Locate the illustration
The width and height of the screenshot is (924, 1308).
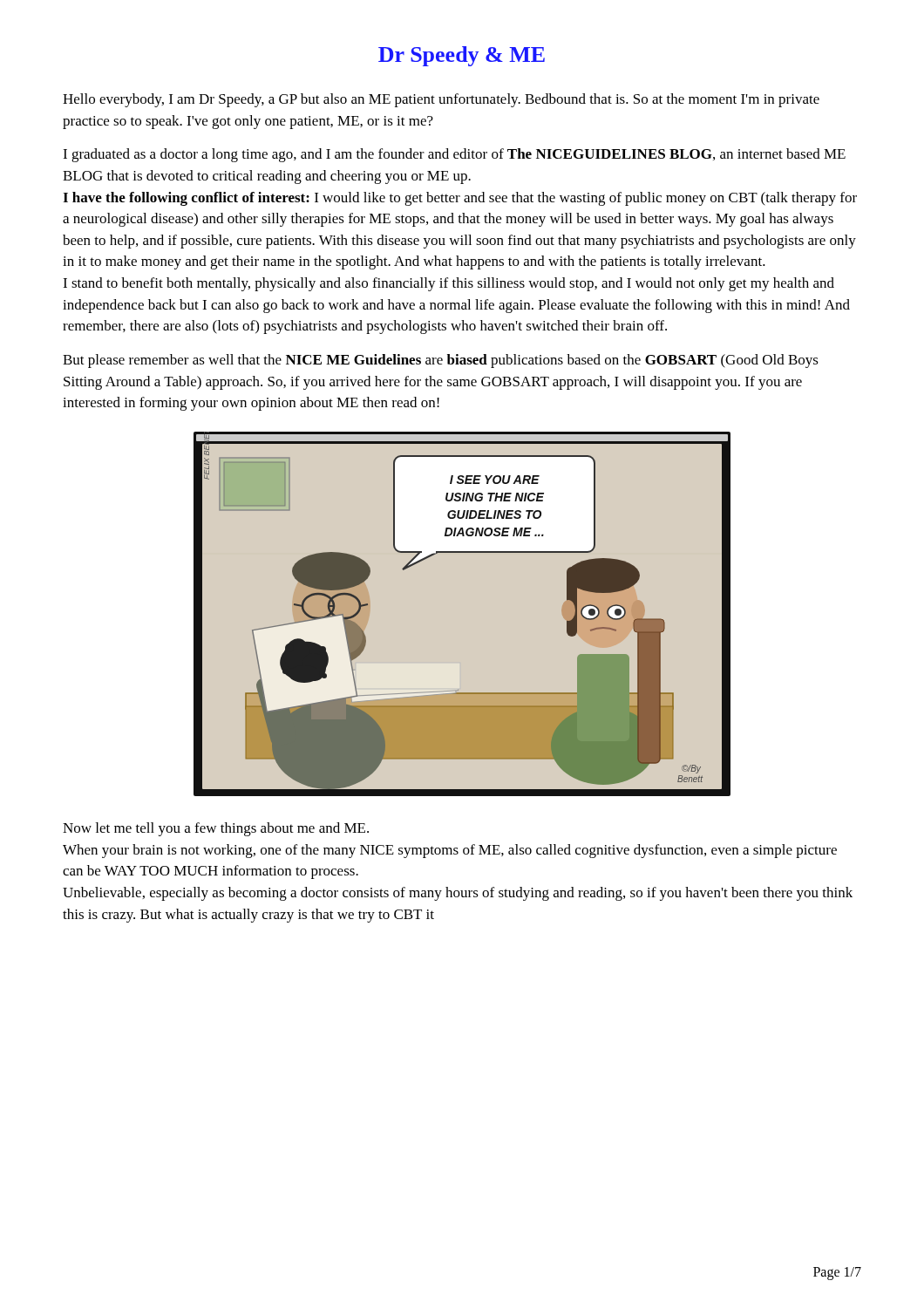pyautogui.click(x=462, y=616)
